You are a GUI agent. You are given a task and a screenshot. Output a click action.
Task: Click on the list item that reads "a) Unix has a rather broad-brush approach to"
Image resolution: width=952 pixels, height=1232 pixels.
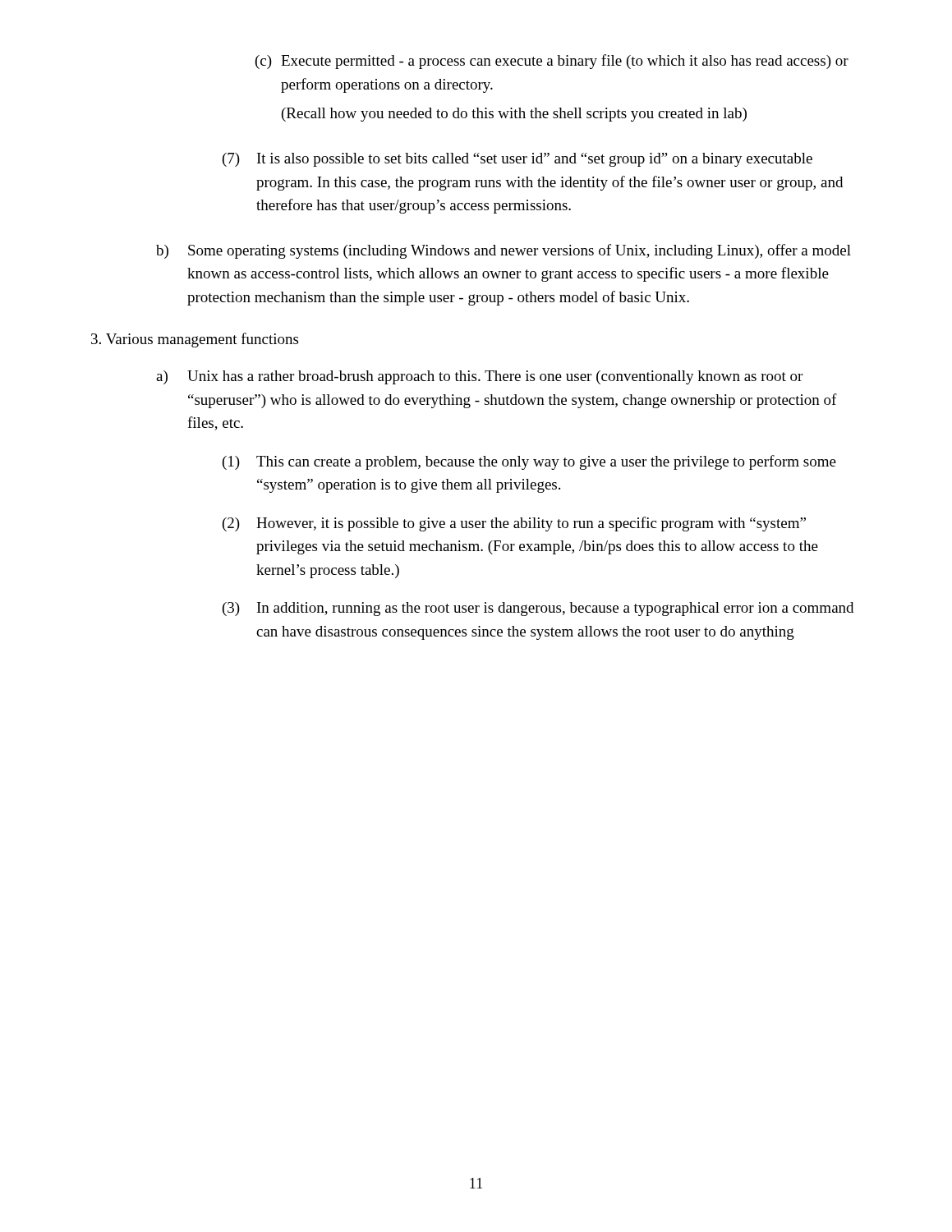(x=509, y=400)
